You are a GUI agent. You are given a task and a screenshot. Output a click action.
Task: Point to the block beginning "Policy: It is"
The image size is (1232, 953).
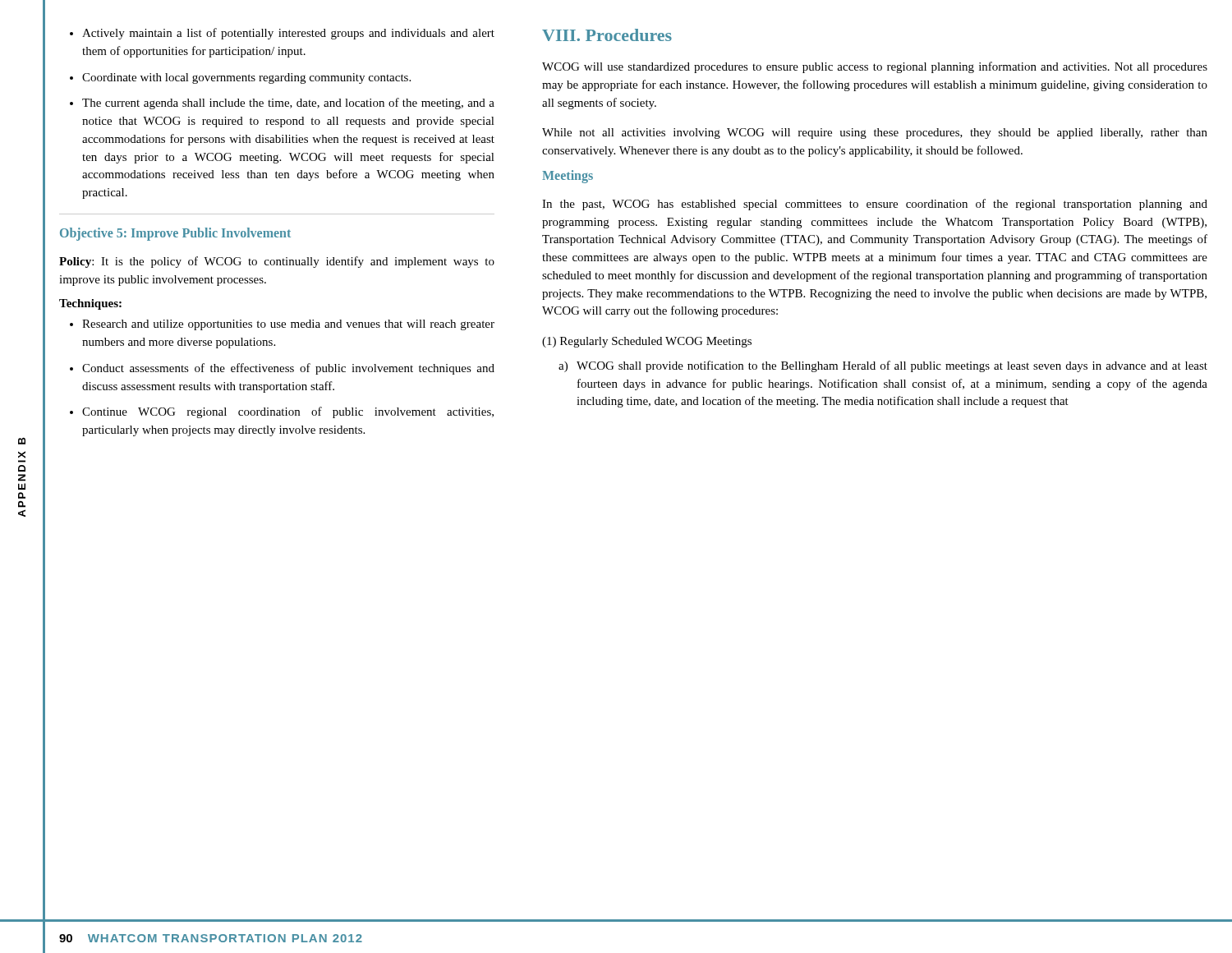tap(277, 271)
